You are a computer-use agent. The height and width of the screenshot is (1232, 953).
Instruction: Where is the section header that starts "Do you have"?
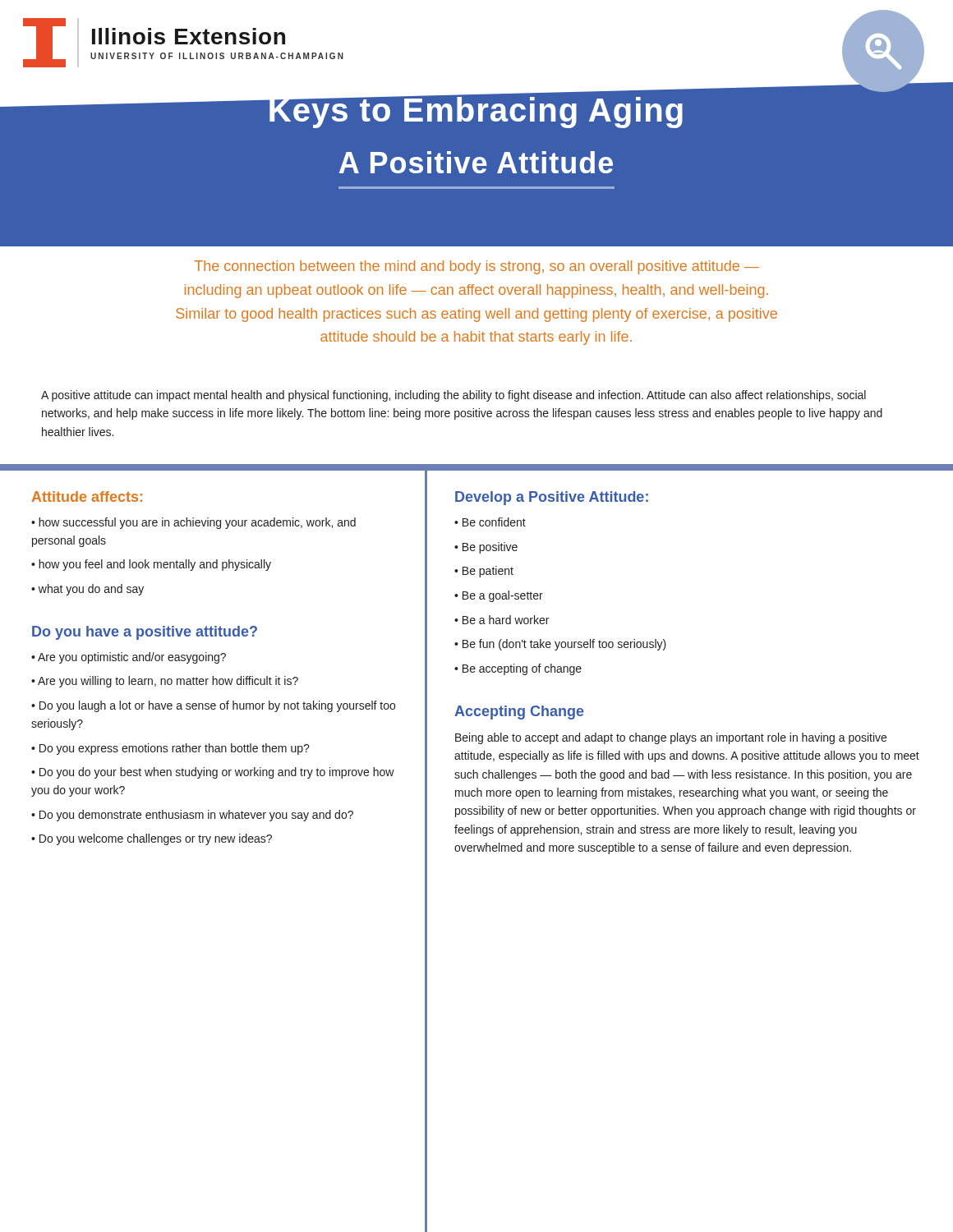pos(145,631)
